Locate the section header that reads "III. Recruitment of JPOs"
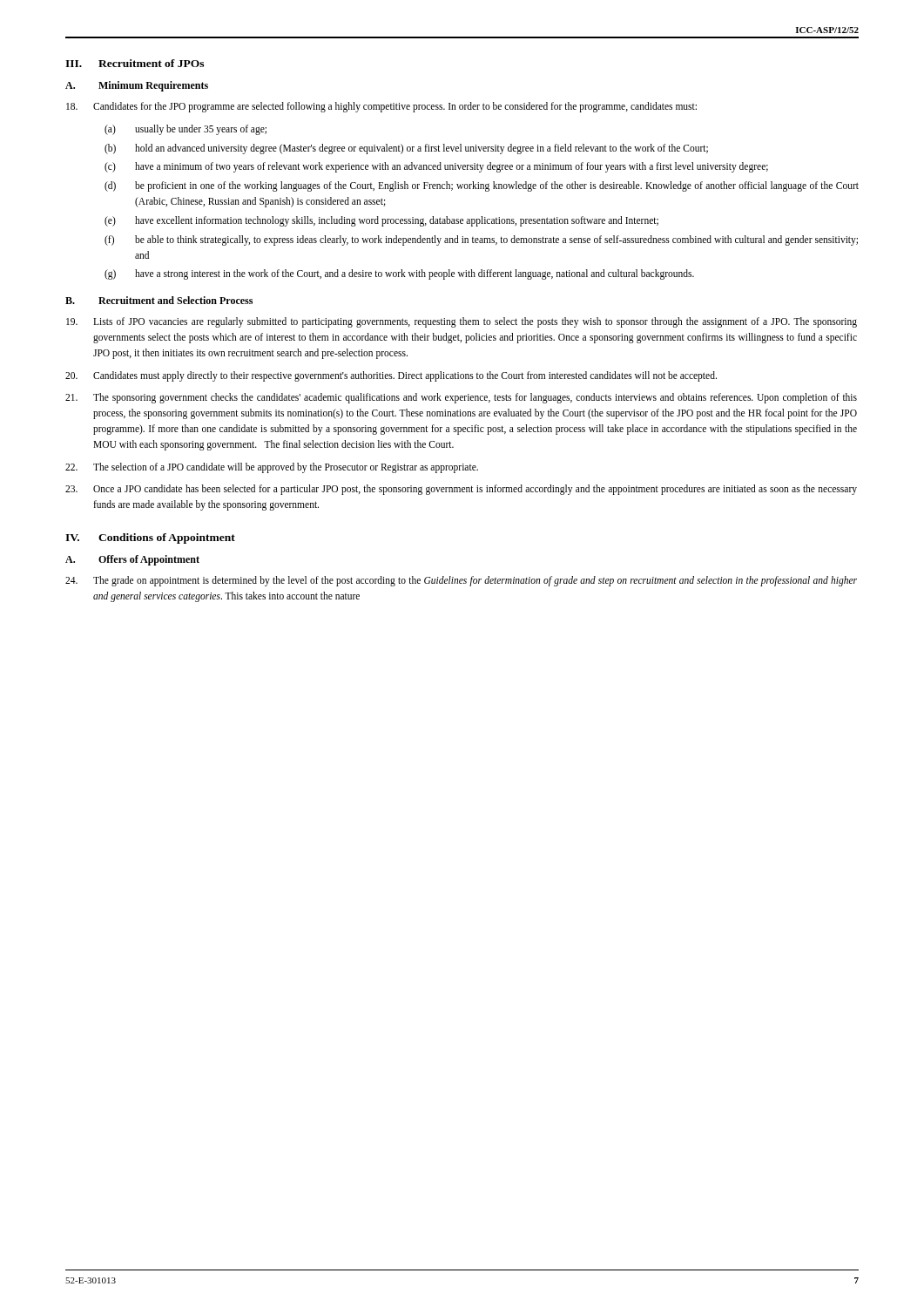The height and width of the screenshot is (1307, 924). (x=135, y=64)
